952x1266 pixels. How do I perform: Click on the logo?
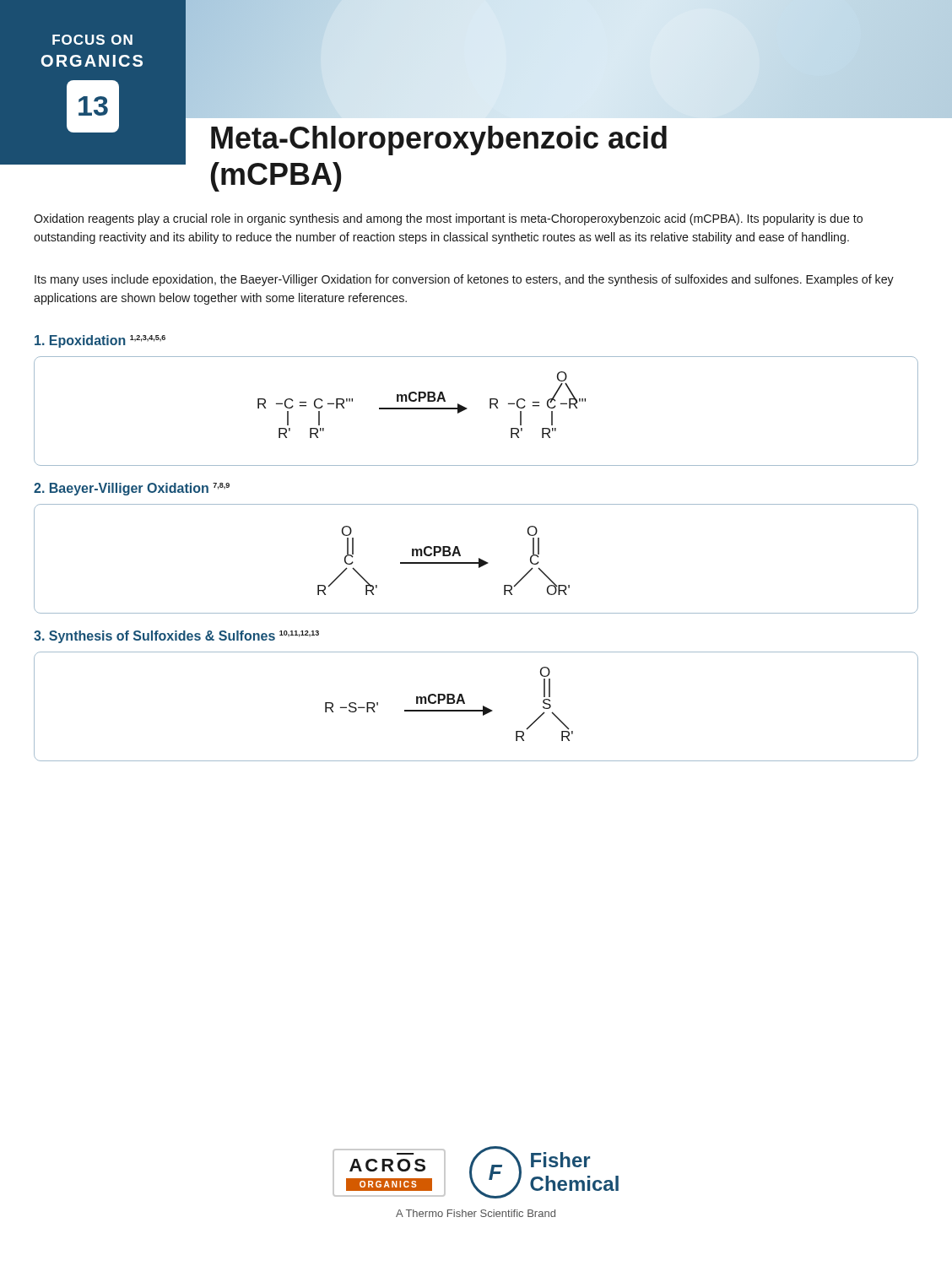tap(476, 1183)
